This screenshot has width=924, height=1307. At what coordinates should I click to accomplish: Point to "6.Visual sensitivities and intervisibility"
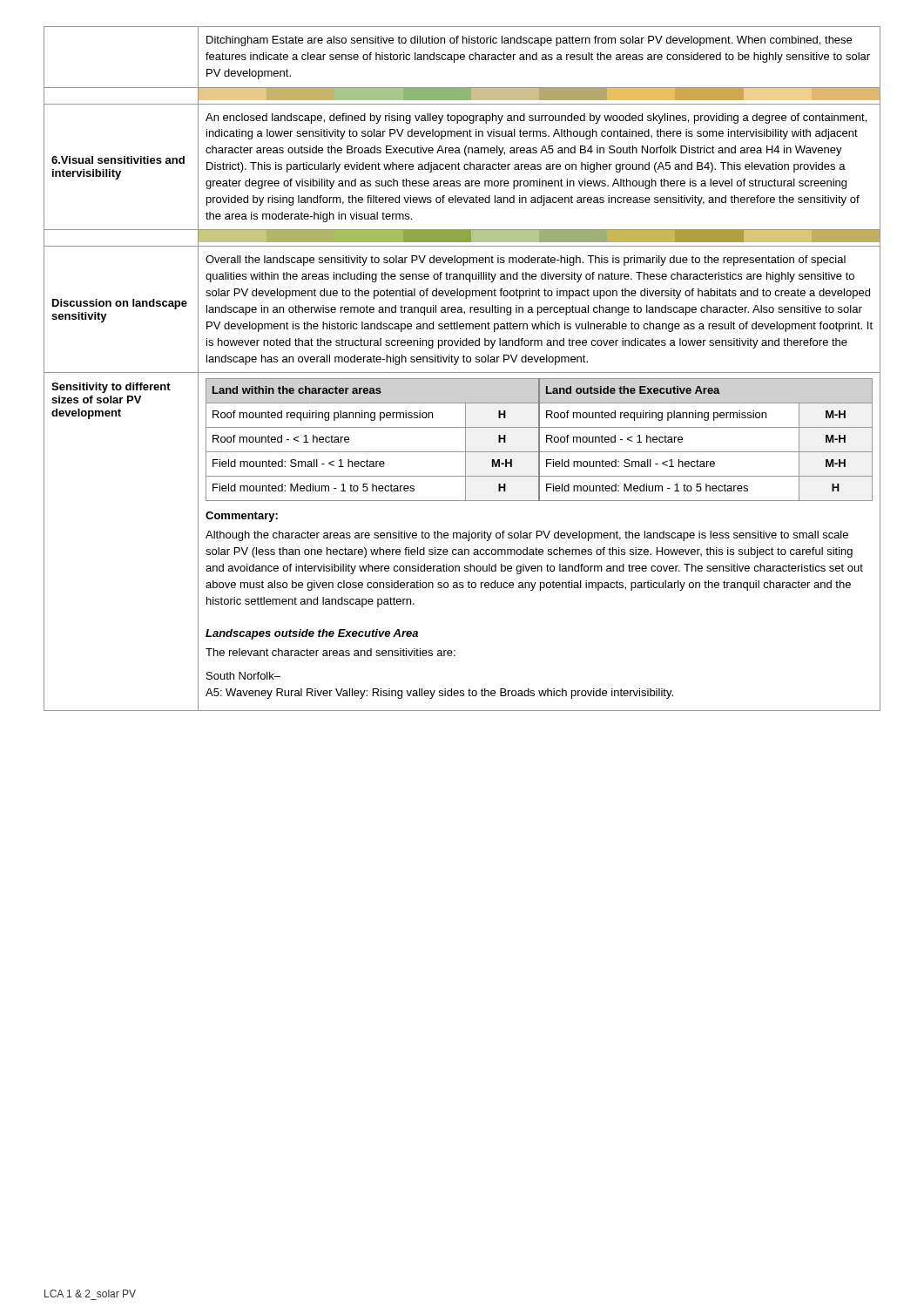pyautogui.click(x=118, y=167)
